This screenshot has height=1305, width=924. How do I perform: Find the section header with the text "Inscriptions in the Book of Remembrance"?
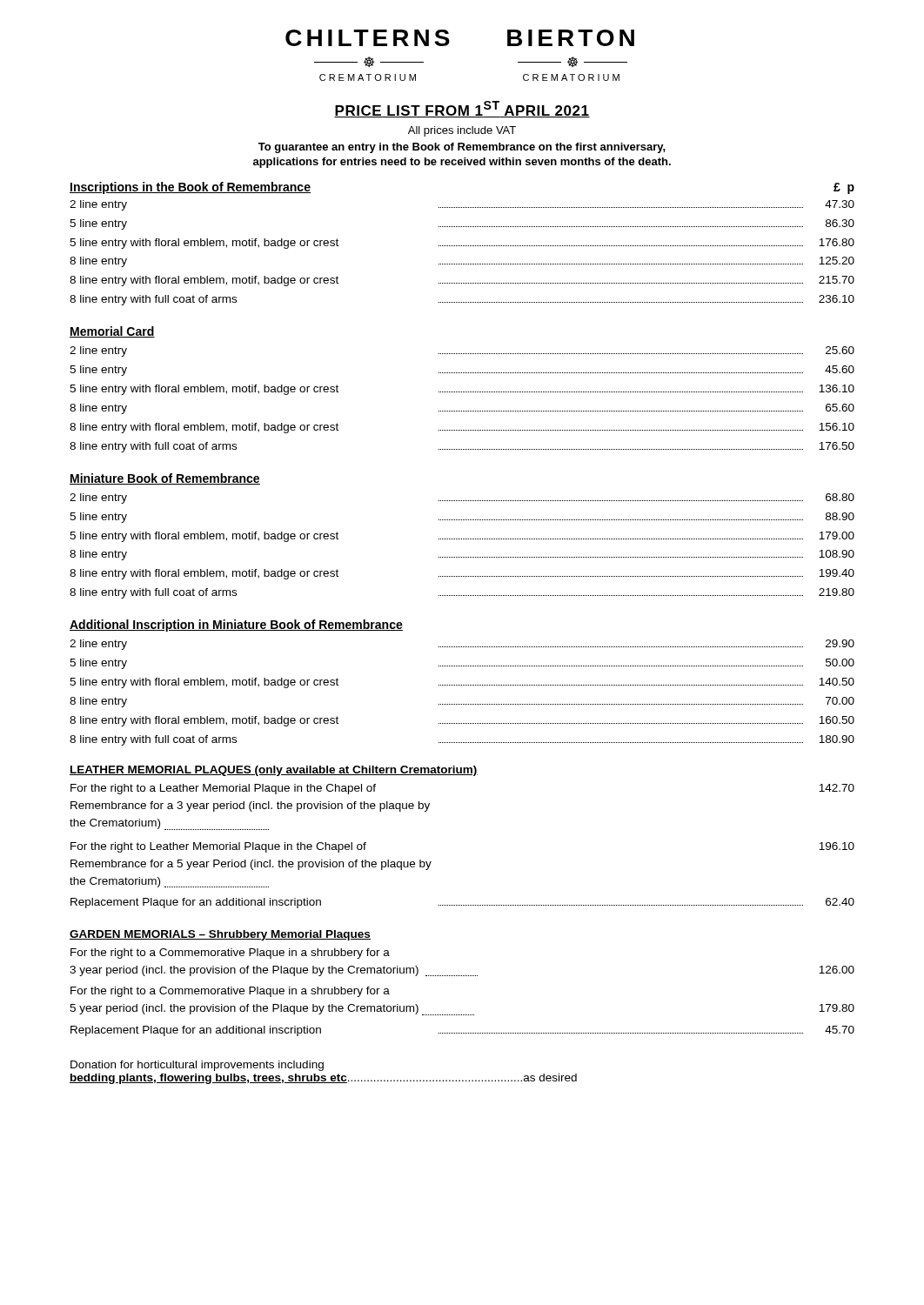(190, 187)
